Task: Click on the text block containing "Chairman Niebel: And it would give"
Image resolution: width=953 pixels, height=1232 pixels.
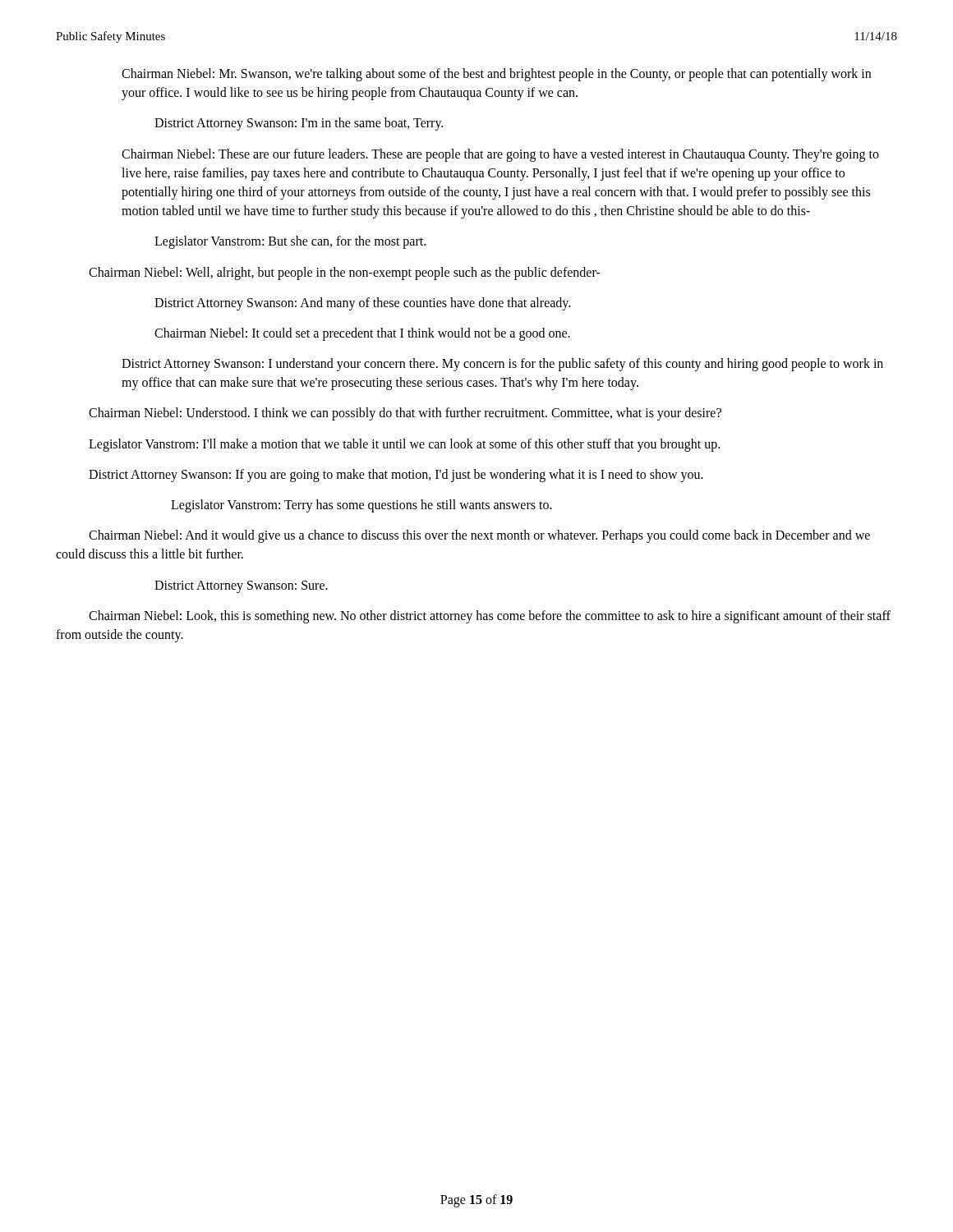Action: 463,545
